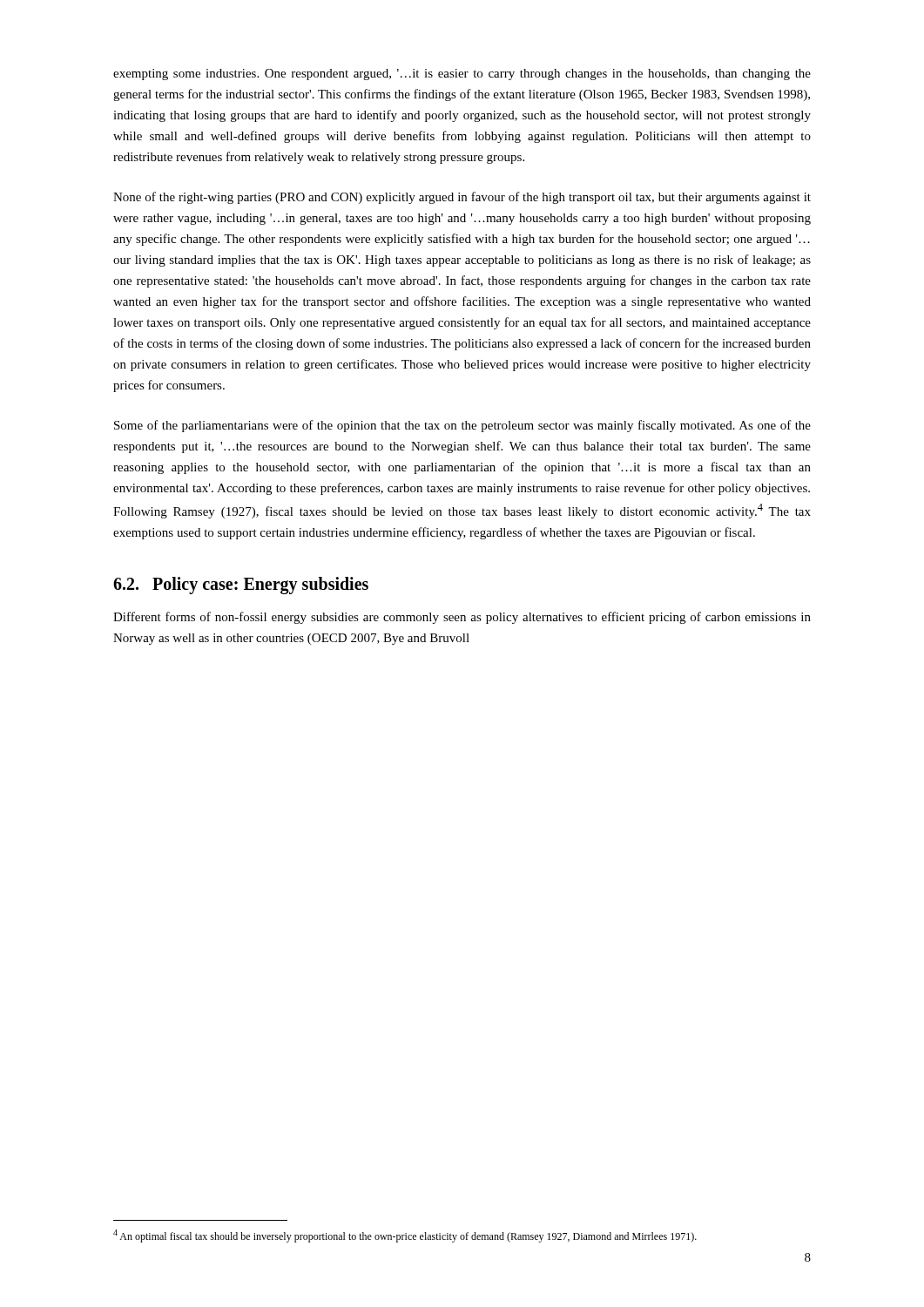This screenshot has width=924, height=1307.
Task: Find the block on this page that starts "4 An optimal fiscal tax"
Action: (x=405, y=1235)
